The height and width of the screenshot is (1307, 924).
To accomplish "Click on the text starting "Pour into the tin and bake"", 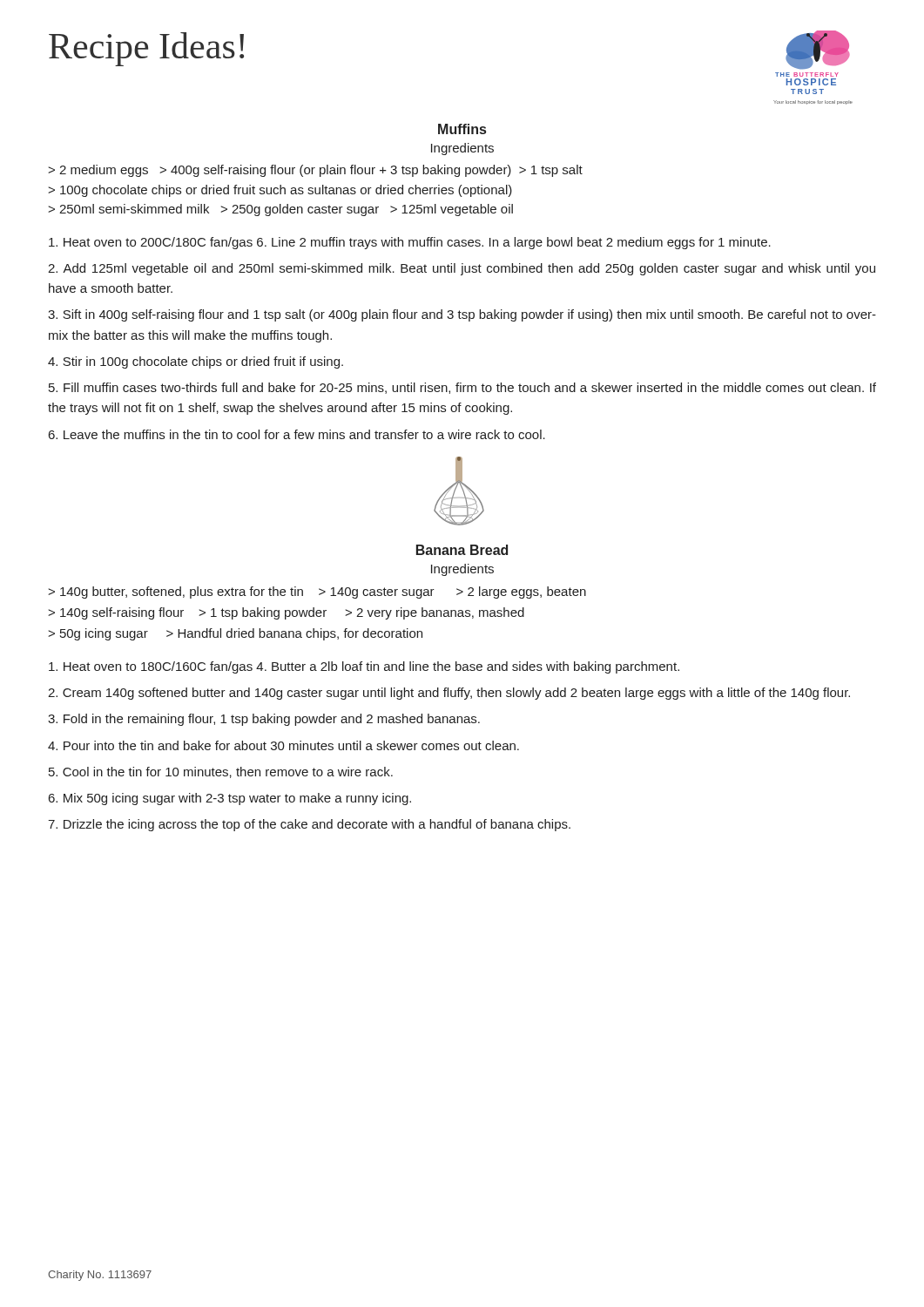I will click(x=284, y=745).
